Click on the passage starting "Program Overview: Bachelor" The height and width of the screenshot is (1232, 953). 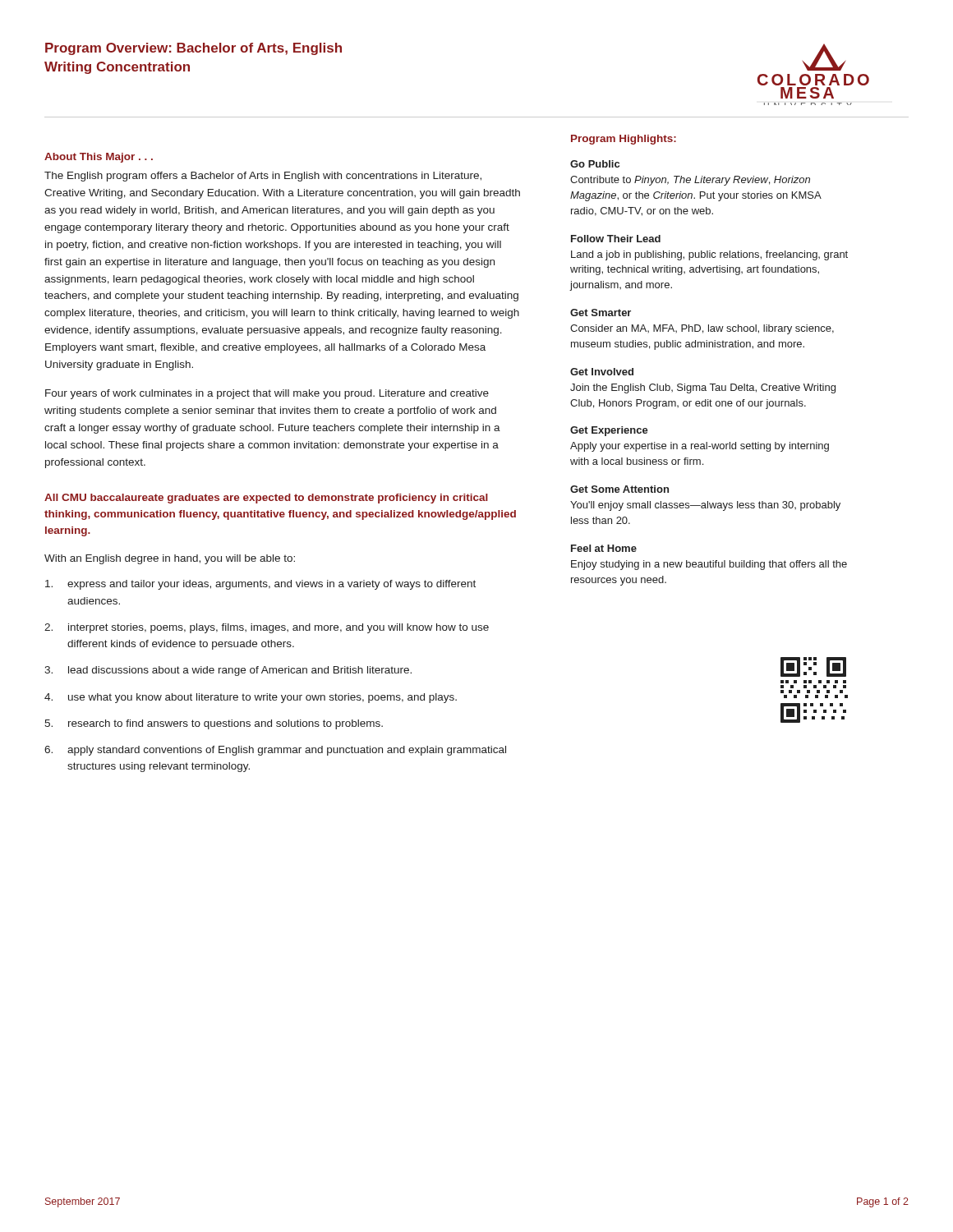pos(194,58)
